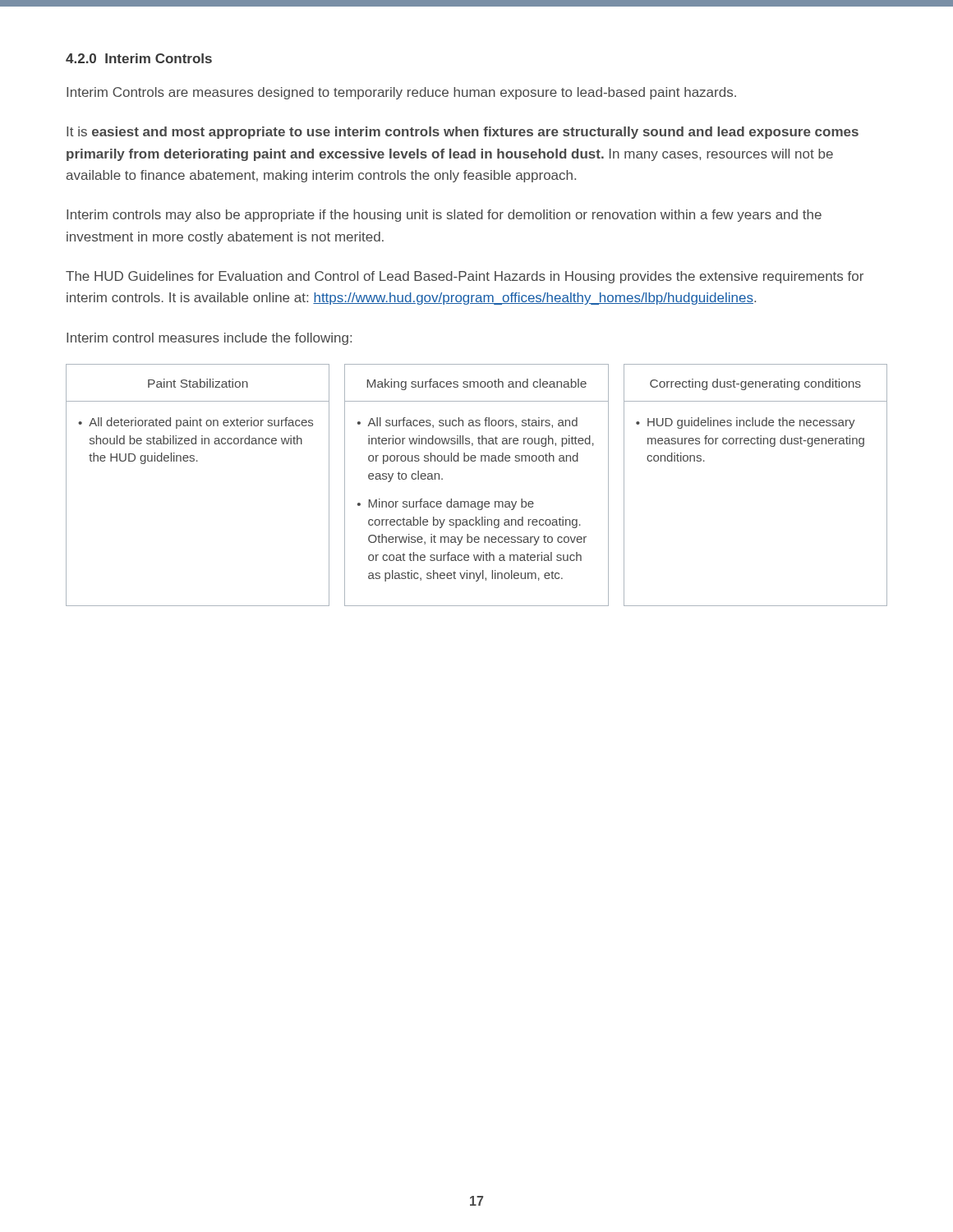Find the block on this page that starts "It is easiest"
This screenshot has width=953, height=1232.
[x=462, y=154]
